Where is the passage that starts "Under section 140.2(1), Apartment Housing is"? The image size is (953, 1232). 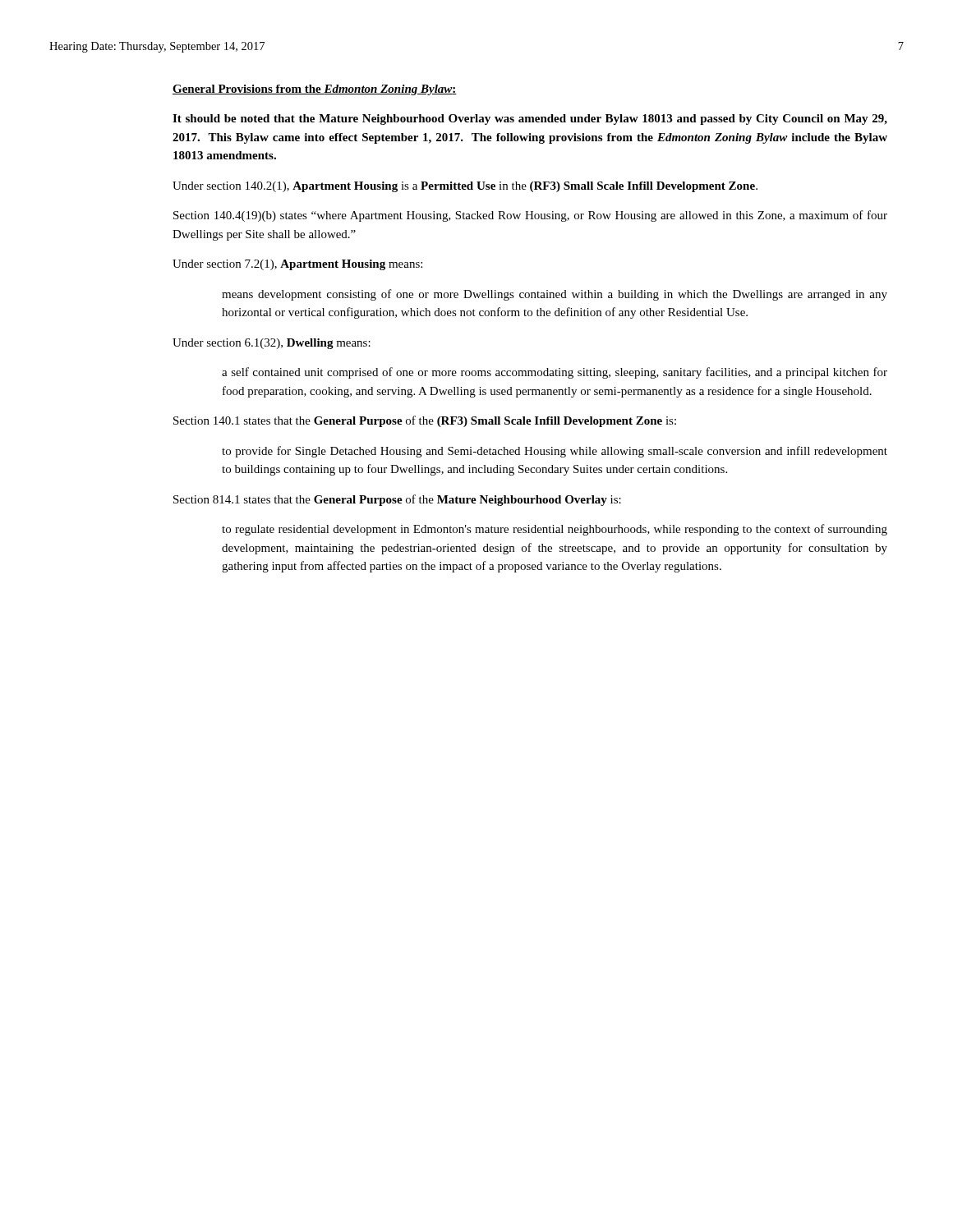tap(465, 185)
